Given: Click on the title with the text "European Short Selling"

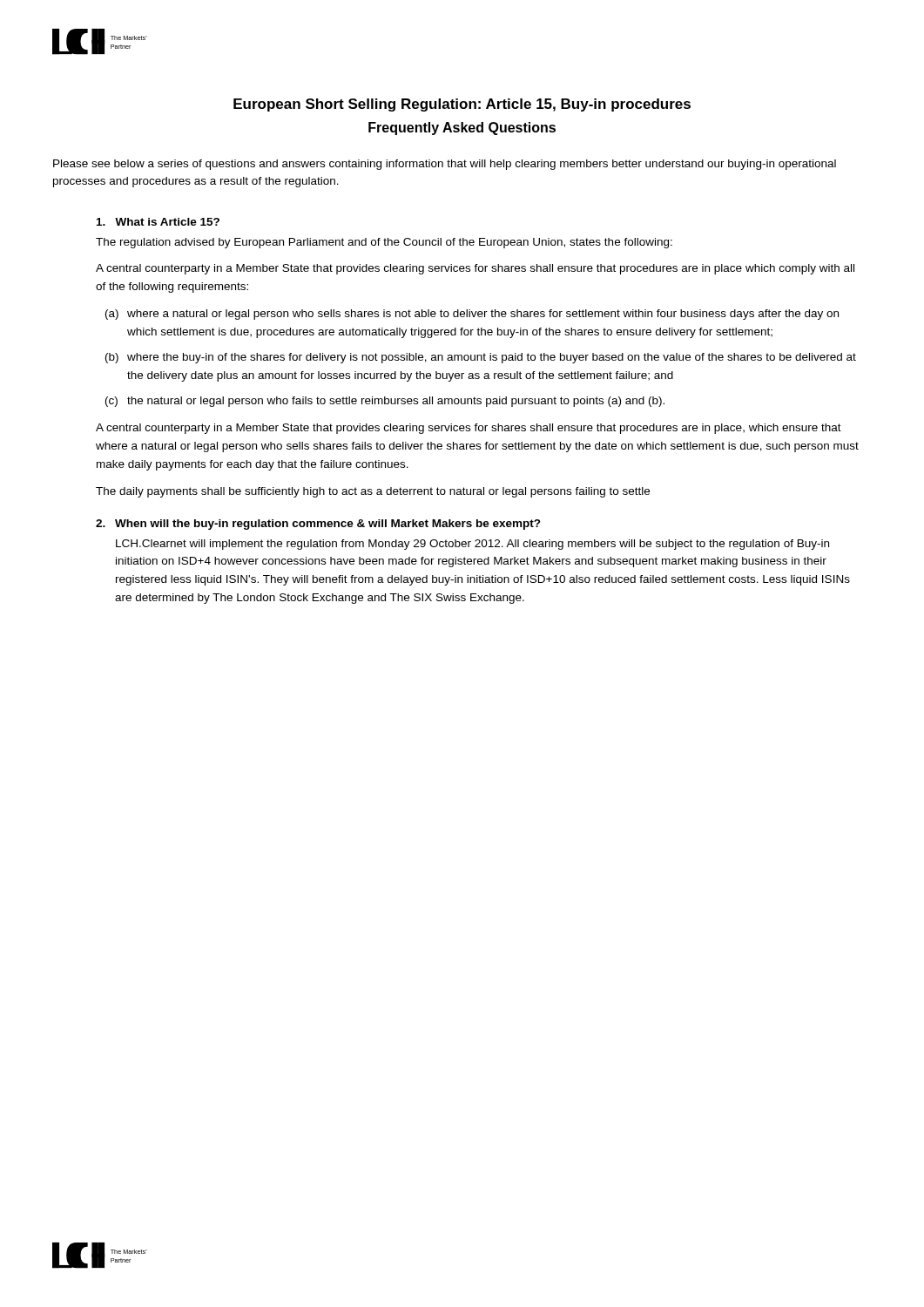Looking at the screenshot, I should (462, 104).
